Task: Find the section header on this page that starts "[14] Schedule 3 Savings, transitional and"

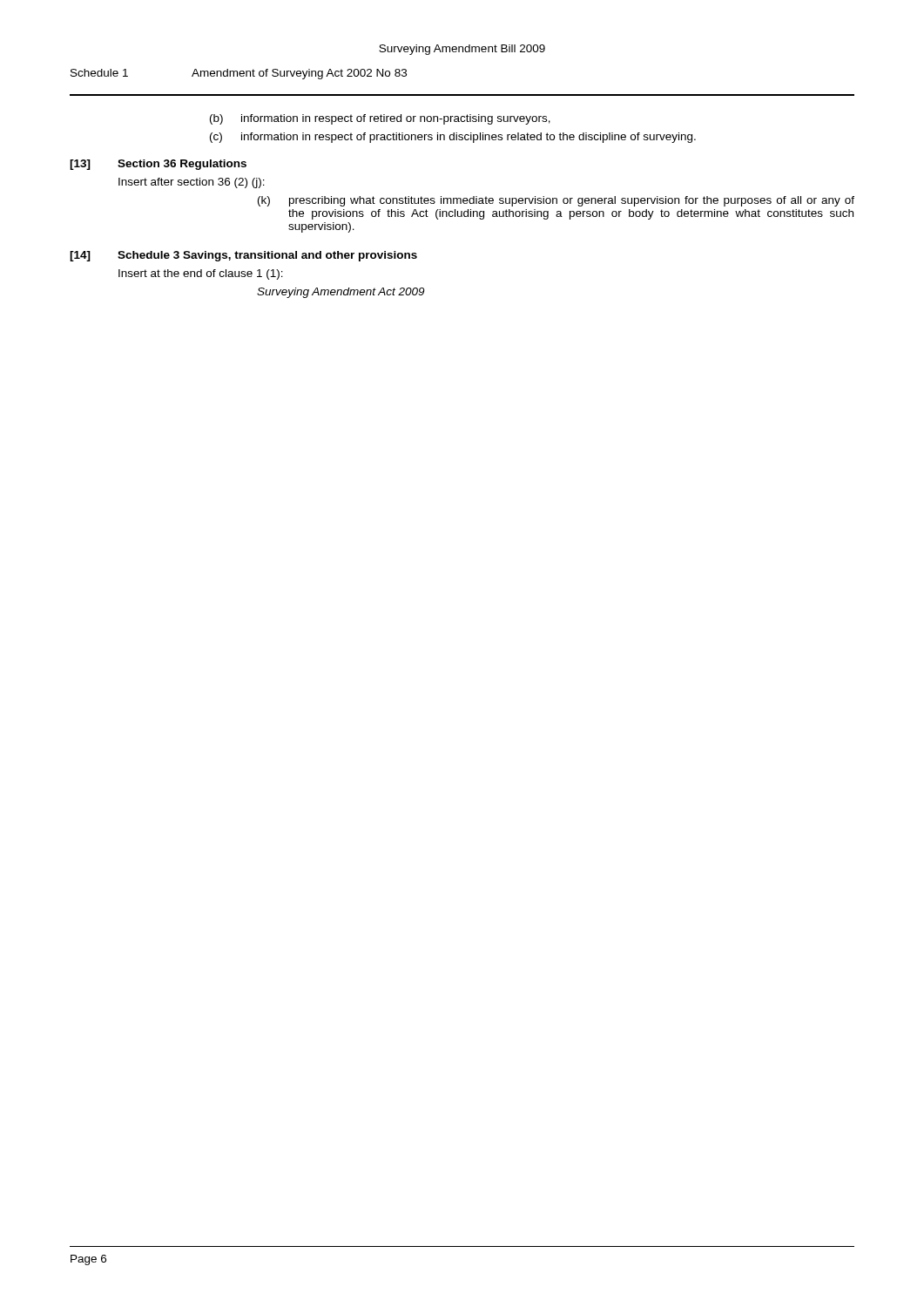Action: [244, 255]
